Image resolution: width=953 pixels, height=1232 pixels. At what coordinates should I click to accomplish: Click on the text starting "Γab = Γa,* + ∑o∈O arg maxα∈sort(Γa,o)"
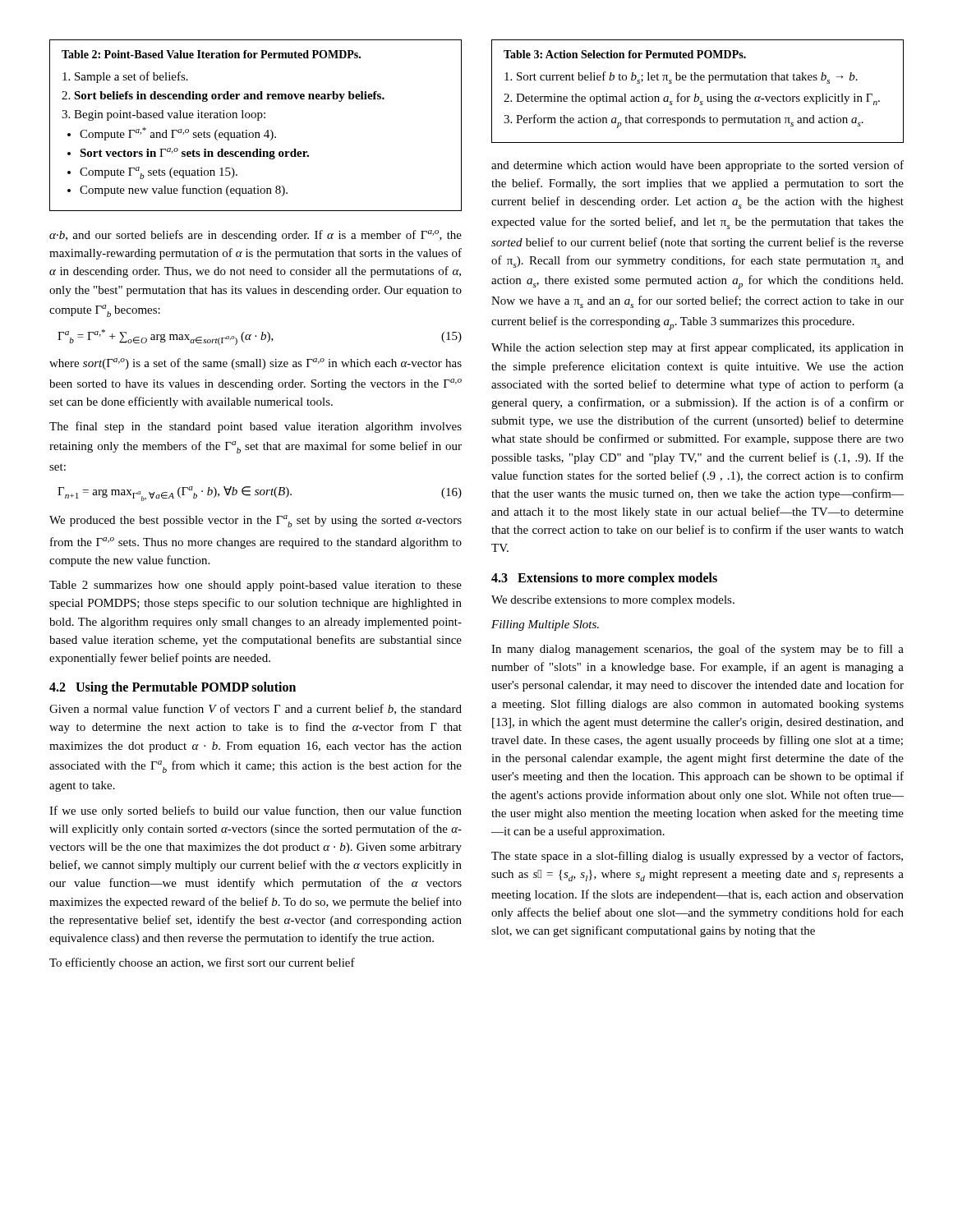[260, 337]
